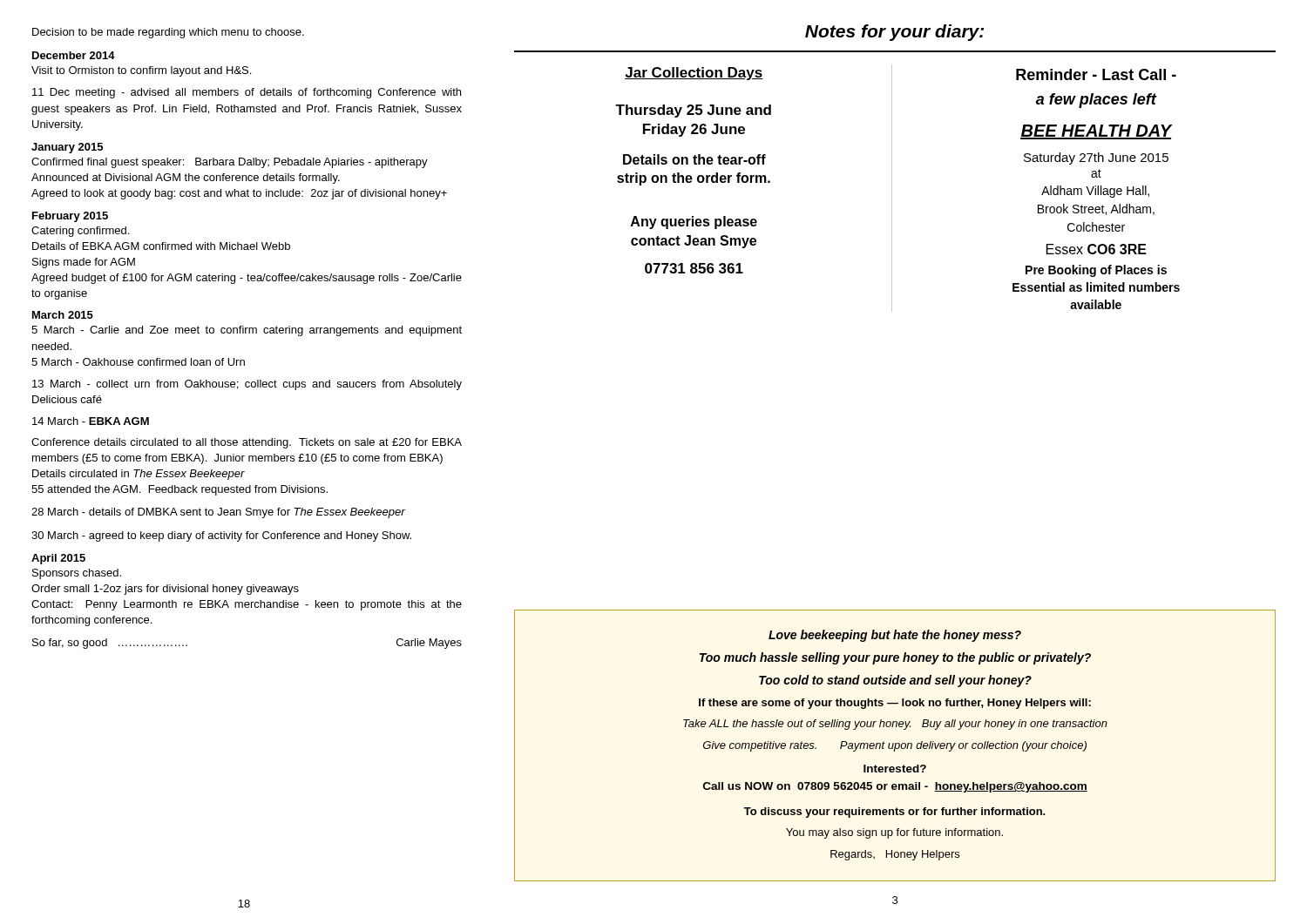Point to the block beginning "Saturday 27th June 2015 at"
The image size is (1307, 924).
(x=1096, y=231)
